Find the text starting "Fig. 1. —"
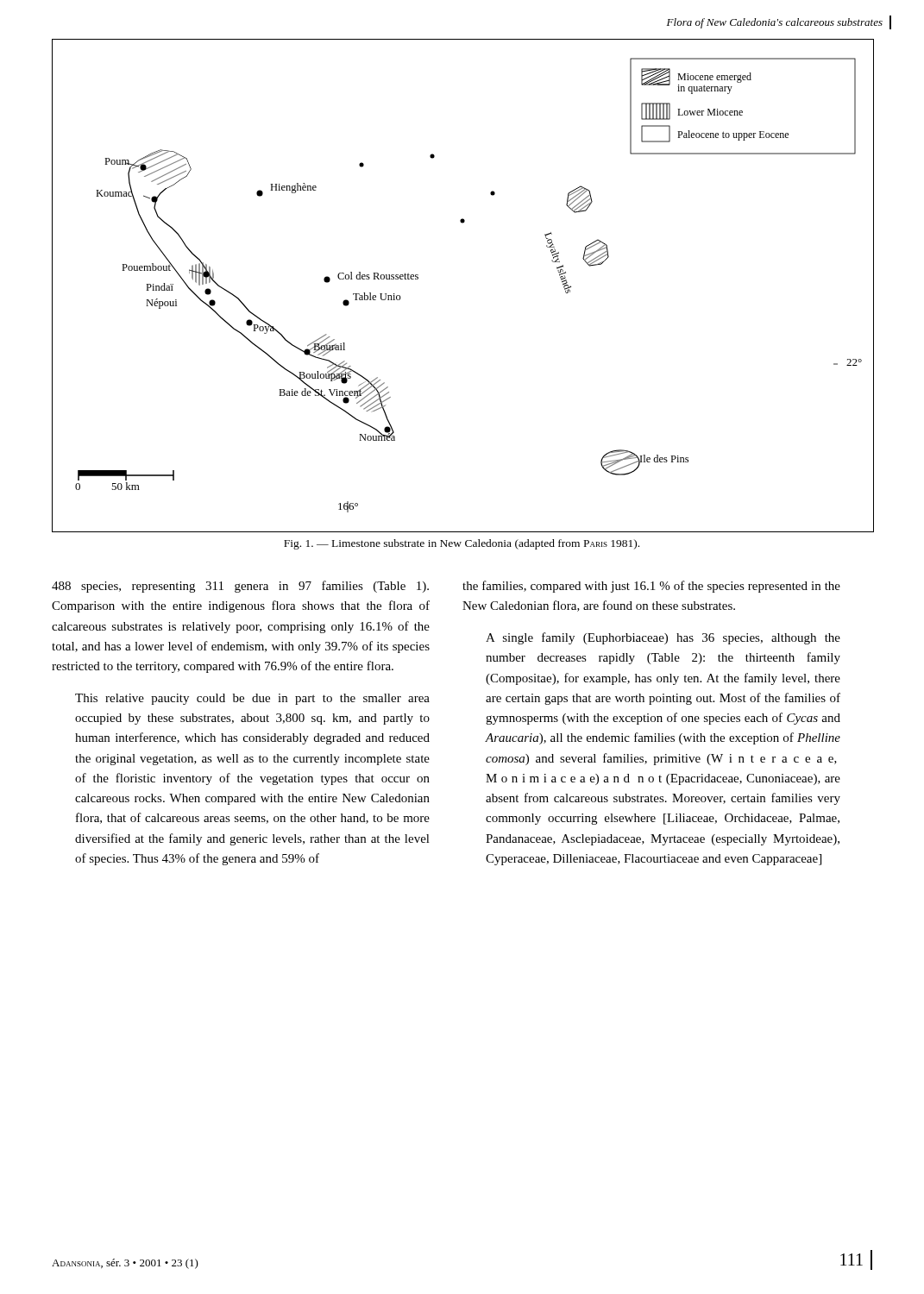This screenshot has height=1294, width=924. 462,543
